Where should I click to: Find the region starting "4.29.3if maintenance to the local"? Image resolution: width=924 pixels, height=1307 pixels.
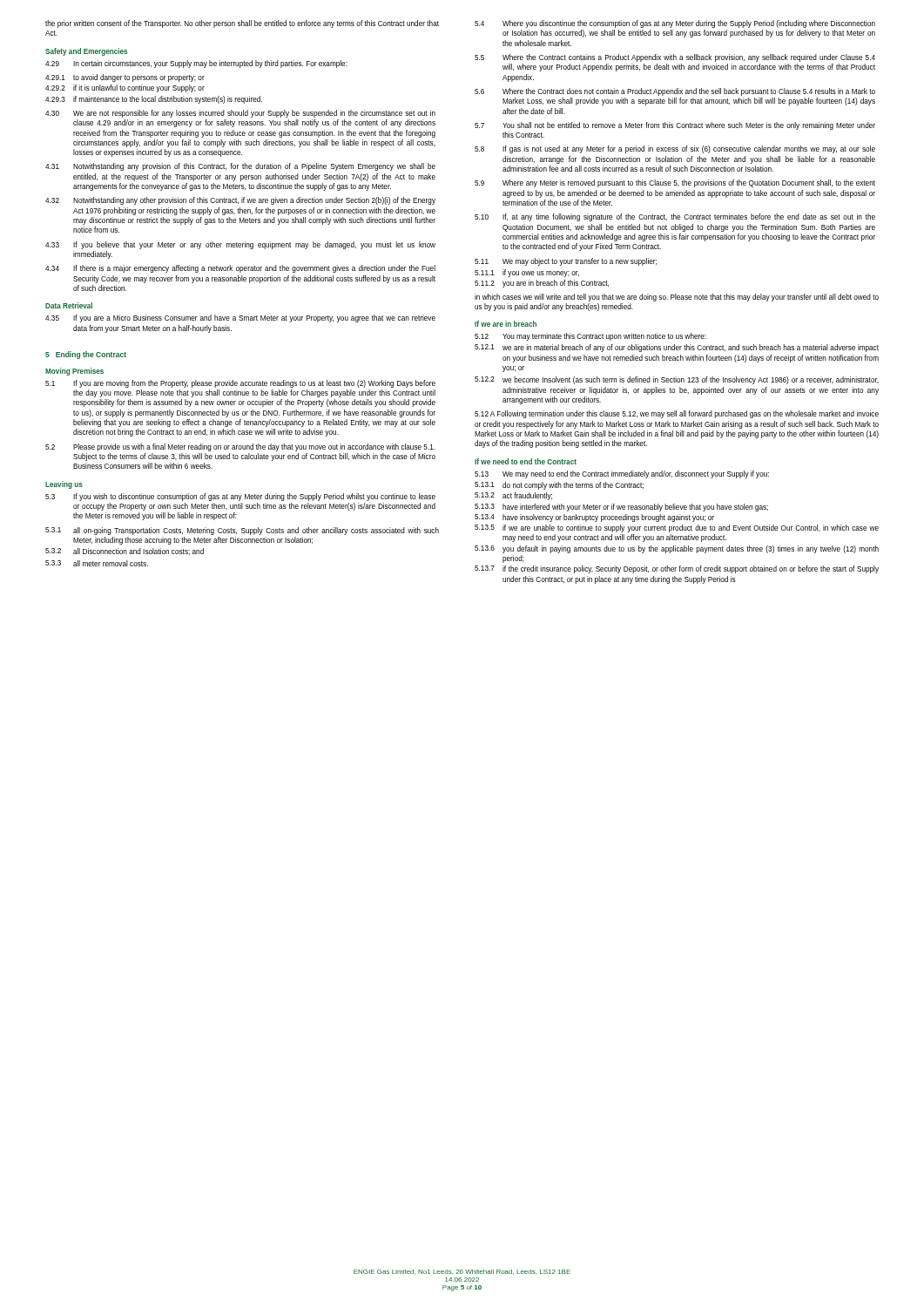pyautogui.click(x=242, y=100)
